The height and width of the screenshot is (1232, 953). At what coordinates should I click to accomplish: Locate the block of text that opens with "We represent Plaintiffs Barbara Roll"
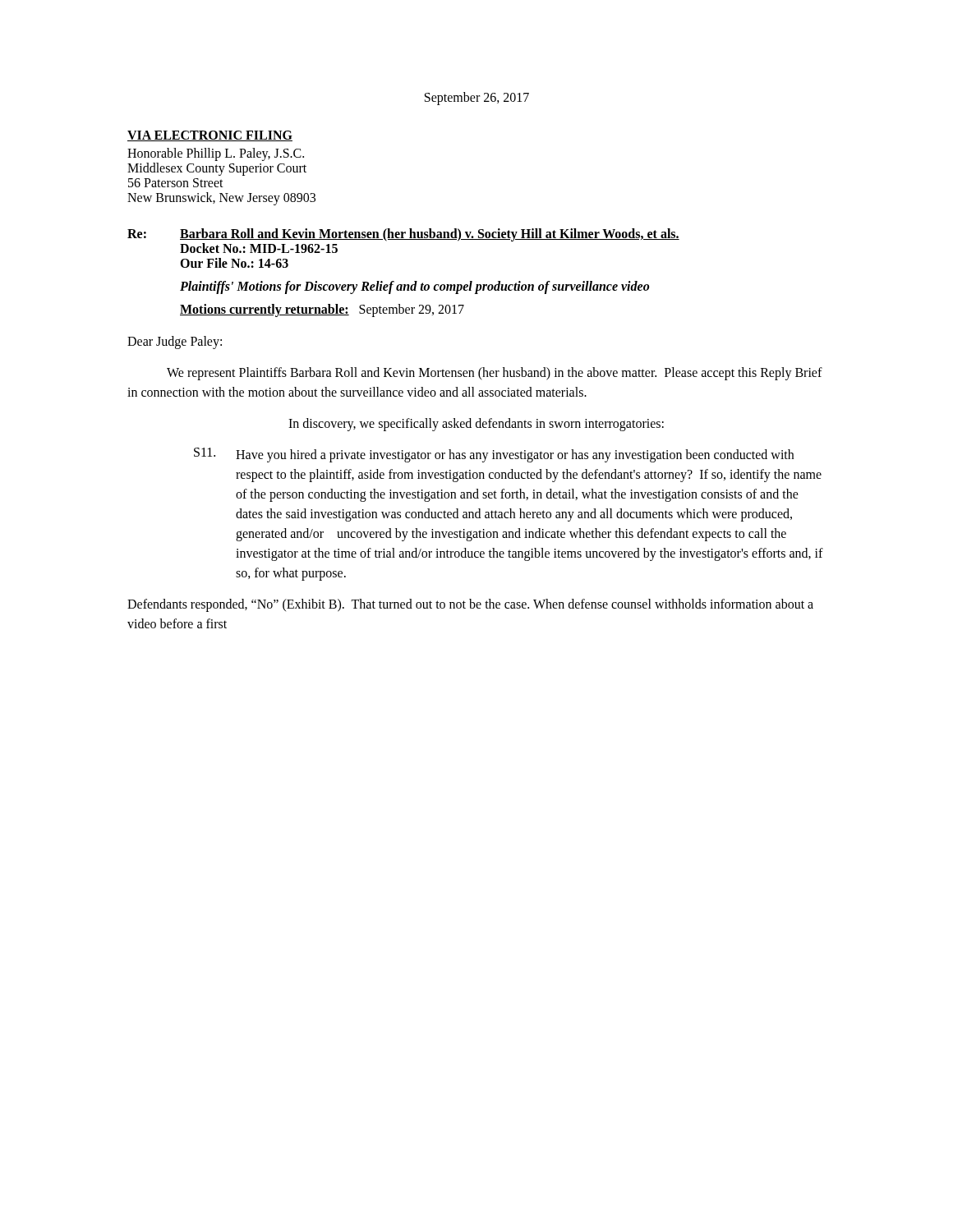click(x=475, y=382)
